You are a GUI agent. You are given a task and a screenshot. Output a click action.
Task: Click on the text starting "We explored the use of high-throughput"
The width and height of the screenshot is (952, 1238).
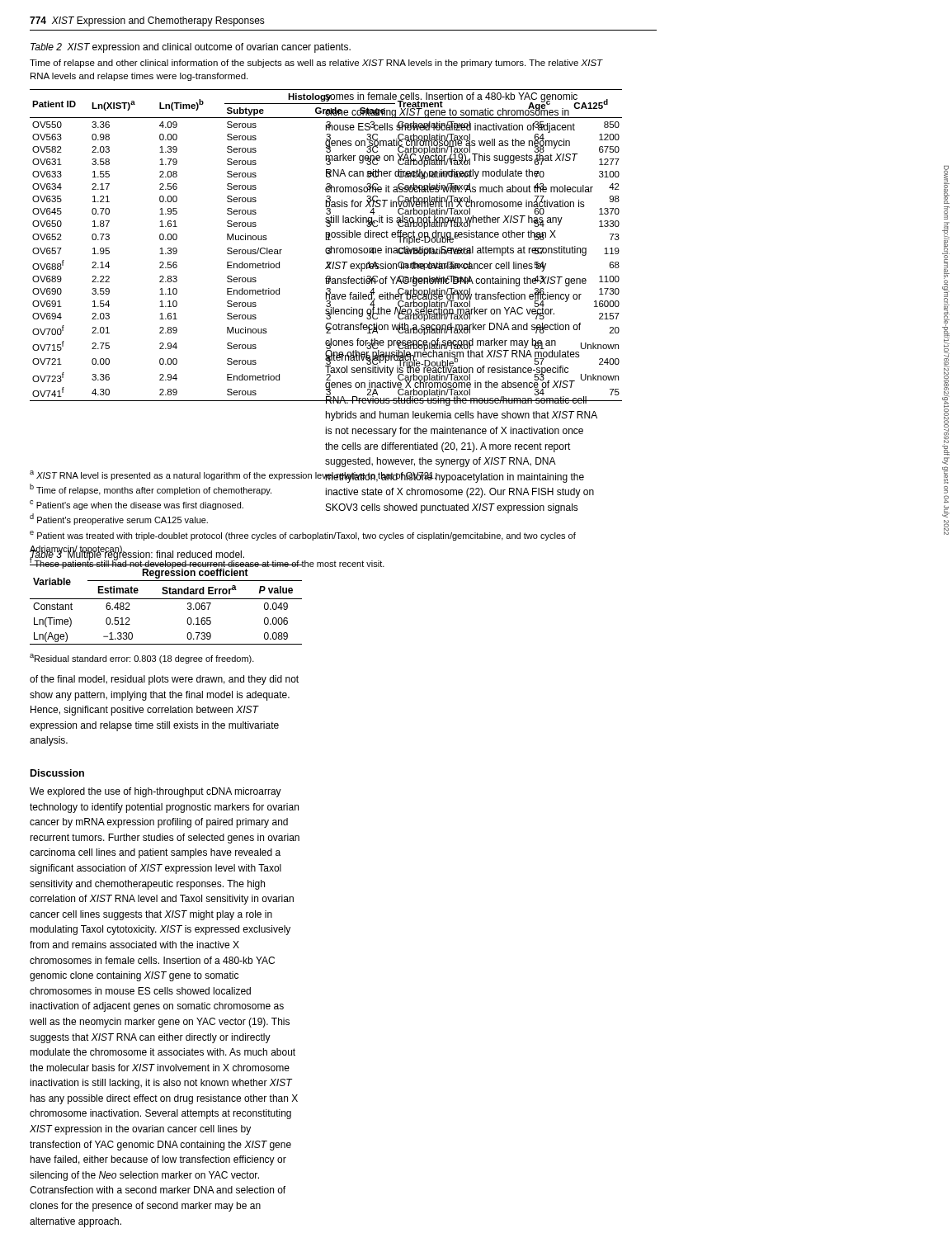coord(165,1006)
